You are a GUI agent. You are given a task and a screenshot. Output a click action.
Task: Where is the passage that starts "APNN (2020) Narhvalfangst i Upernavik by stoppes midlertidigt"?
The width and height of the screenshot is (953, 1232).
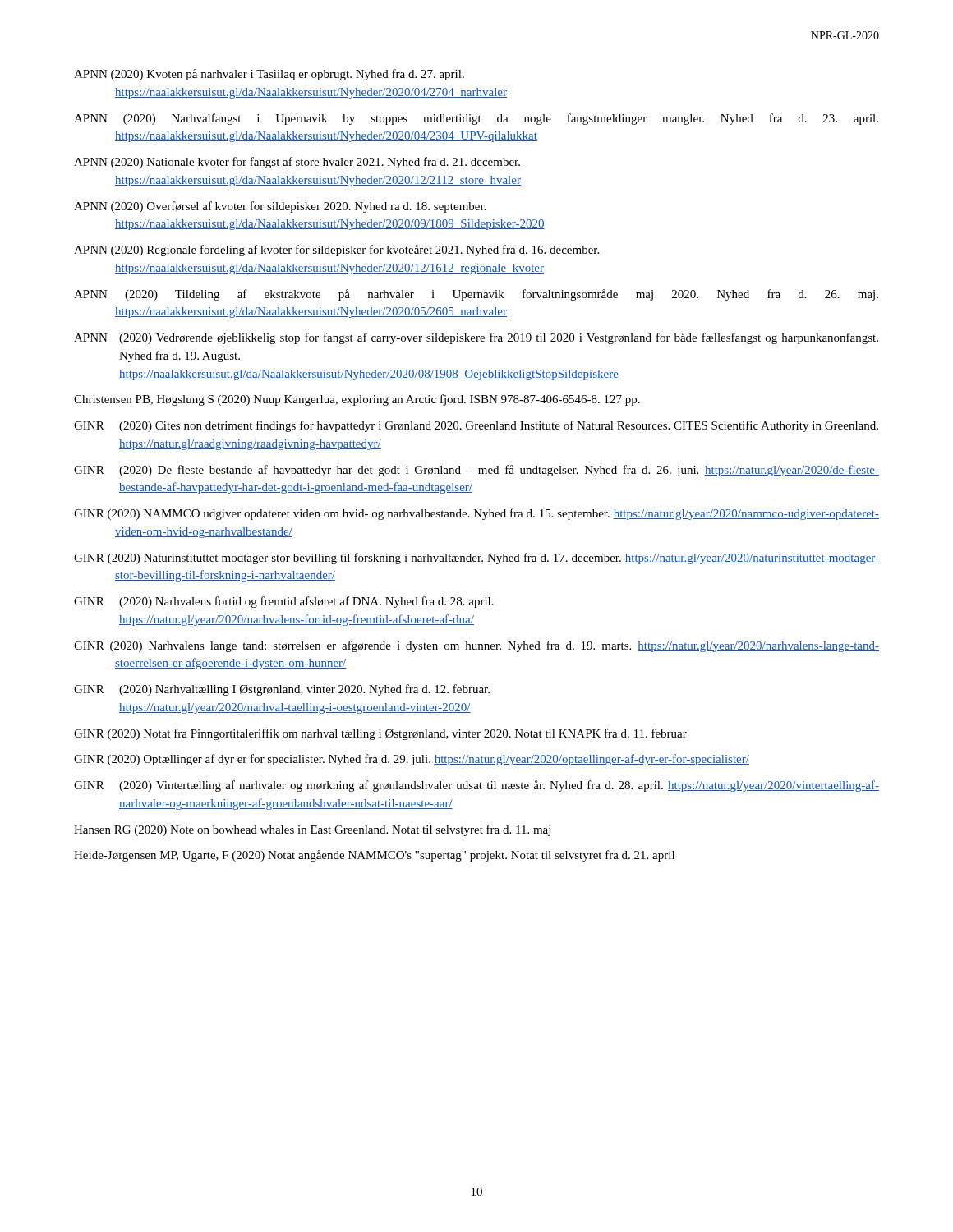click(476, 127)
